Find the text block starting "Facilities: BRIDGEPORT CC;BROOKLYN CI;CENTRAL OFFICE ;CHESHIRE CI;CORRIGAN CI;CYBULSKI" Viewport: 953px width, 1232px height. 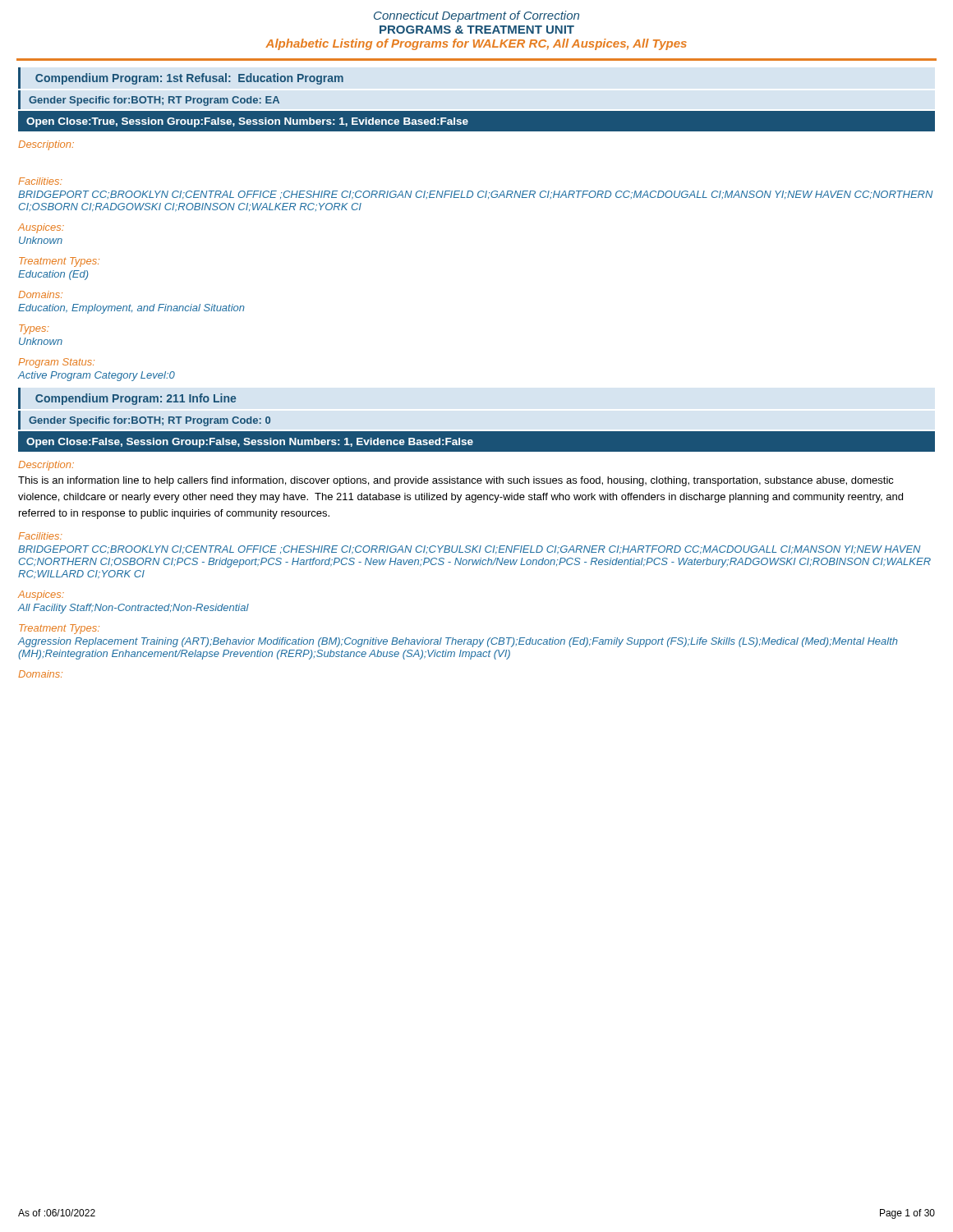coord(476,555)
